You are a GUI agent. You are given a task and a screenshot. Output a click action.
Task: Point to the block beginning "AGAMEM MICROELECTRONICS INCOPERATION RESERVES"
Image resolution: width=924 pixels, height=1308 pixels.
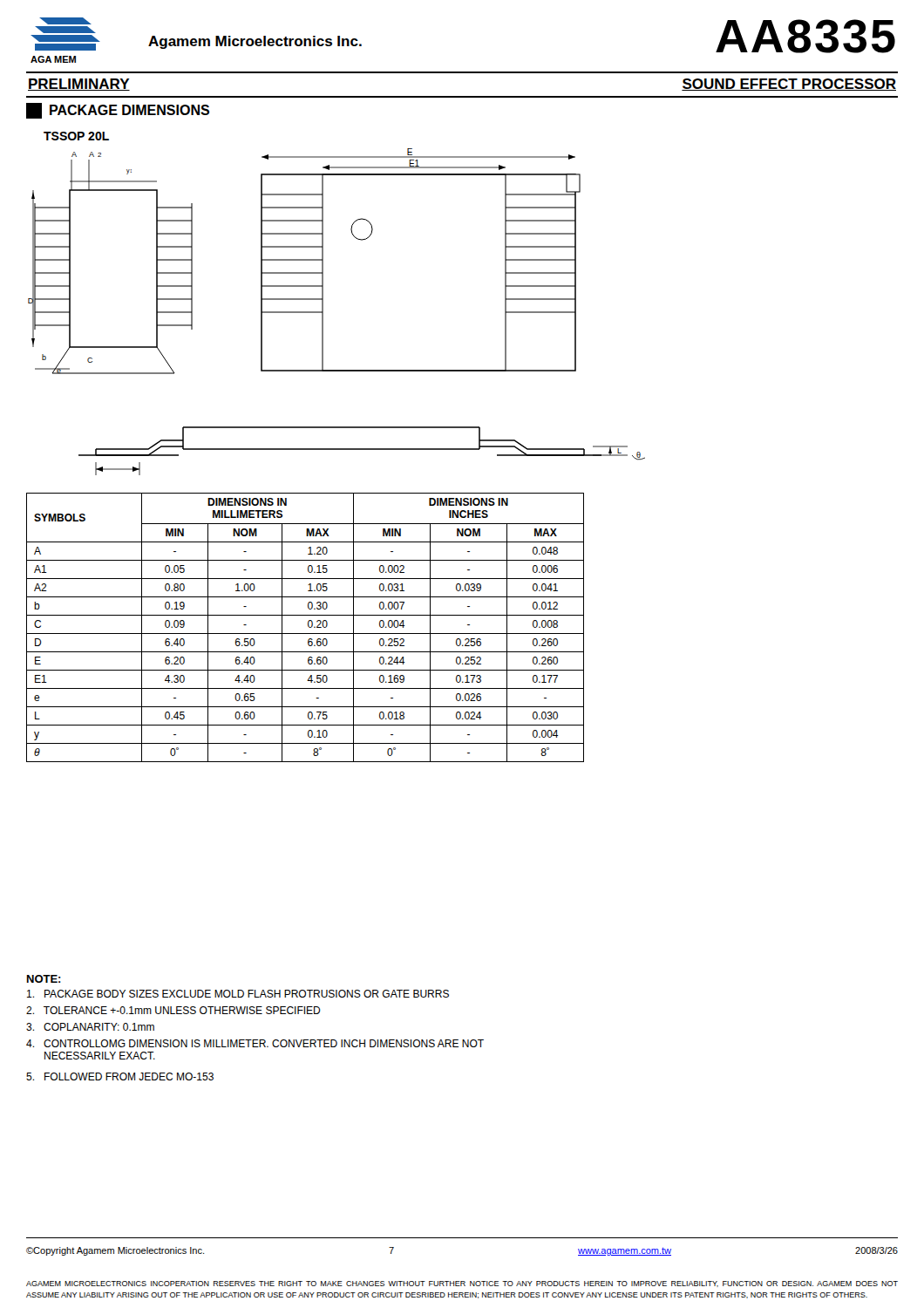pyautogui.click(x=462, y=1289)
